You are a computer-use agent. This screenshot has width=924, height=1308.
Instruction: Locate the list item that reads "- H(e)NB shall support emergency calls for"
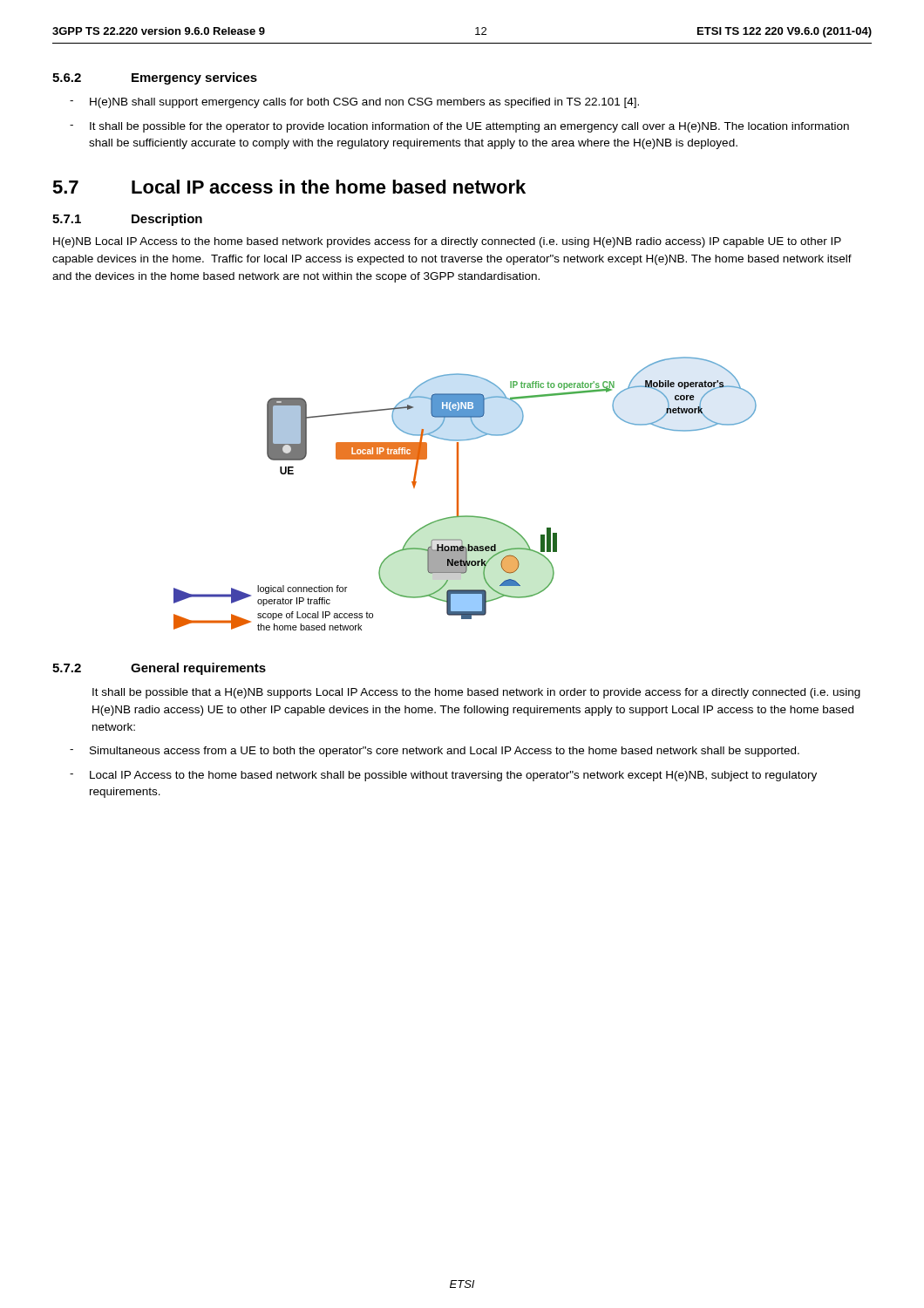click(x=355, y=102)
